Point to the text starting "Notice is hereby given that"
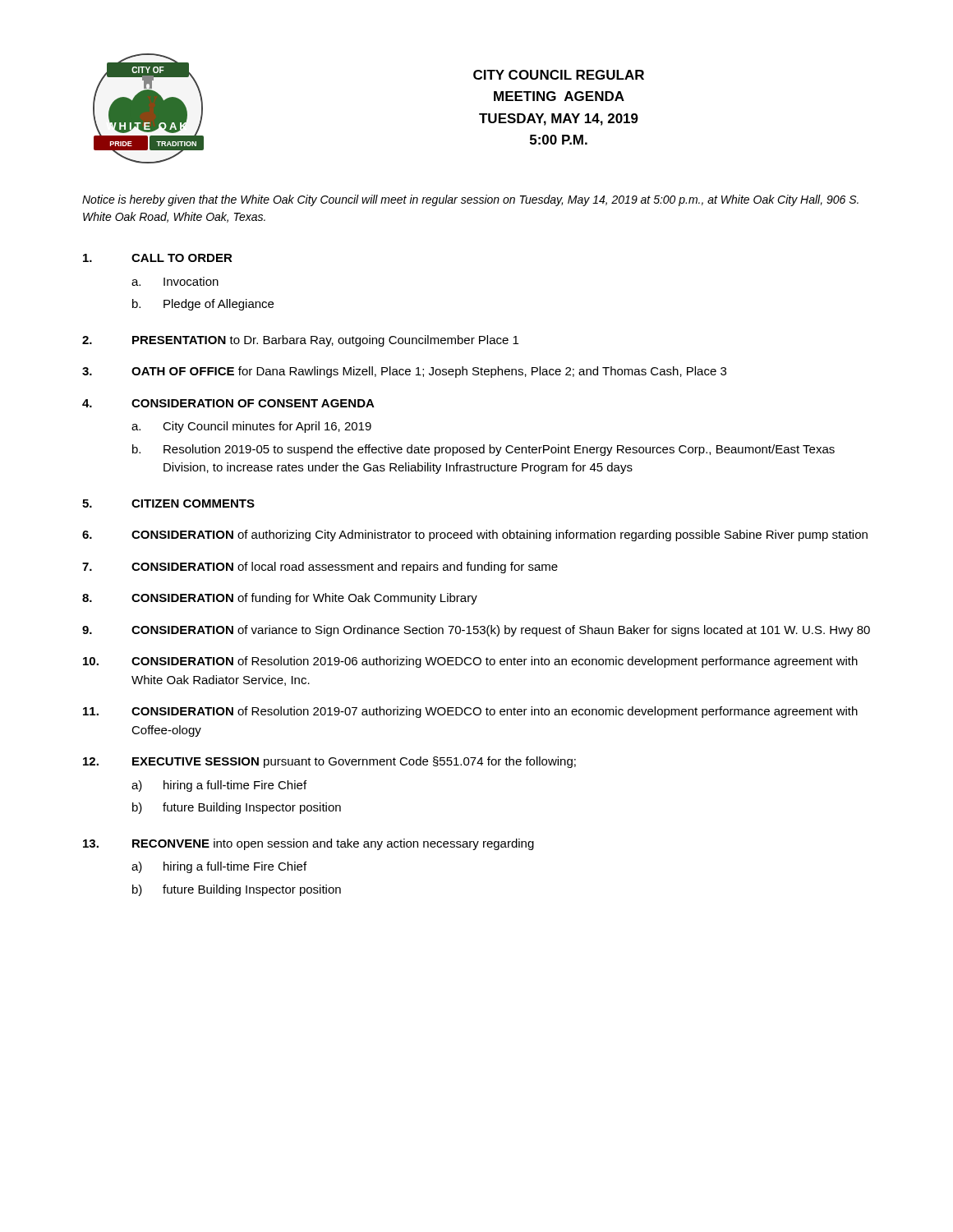 coord(471,208)
